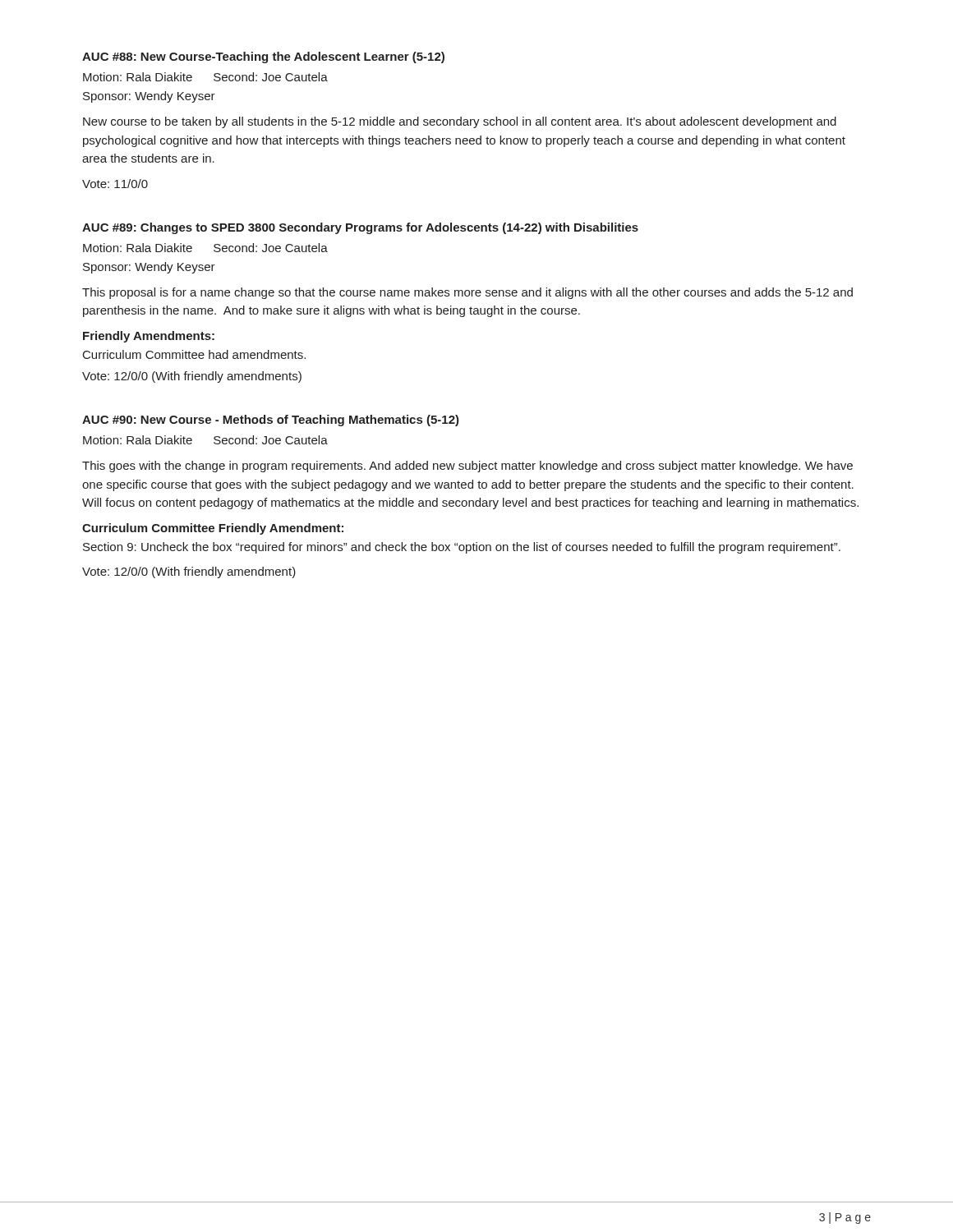Image resolution: width=953 pixels, height=1232 pixels.
Task: Find the passage starting "AUC #89: Changes to"
Action: [360, 227]
